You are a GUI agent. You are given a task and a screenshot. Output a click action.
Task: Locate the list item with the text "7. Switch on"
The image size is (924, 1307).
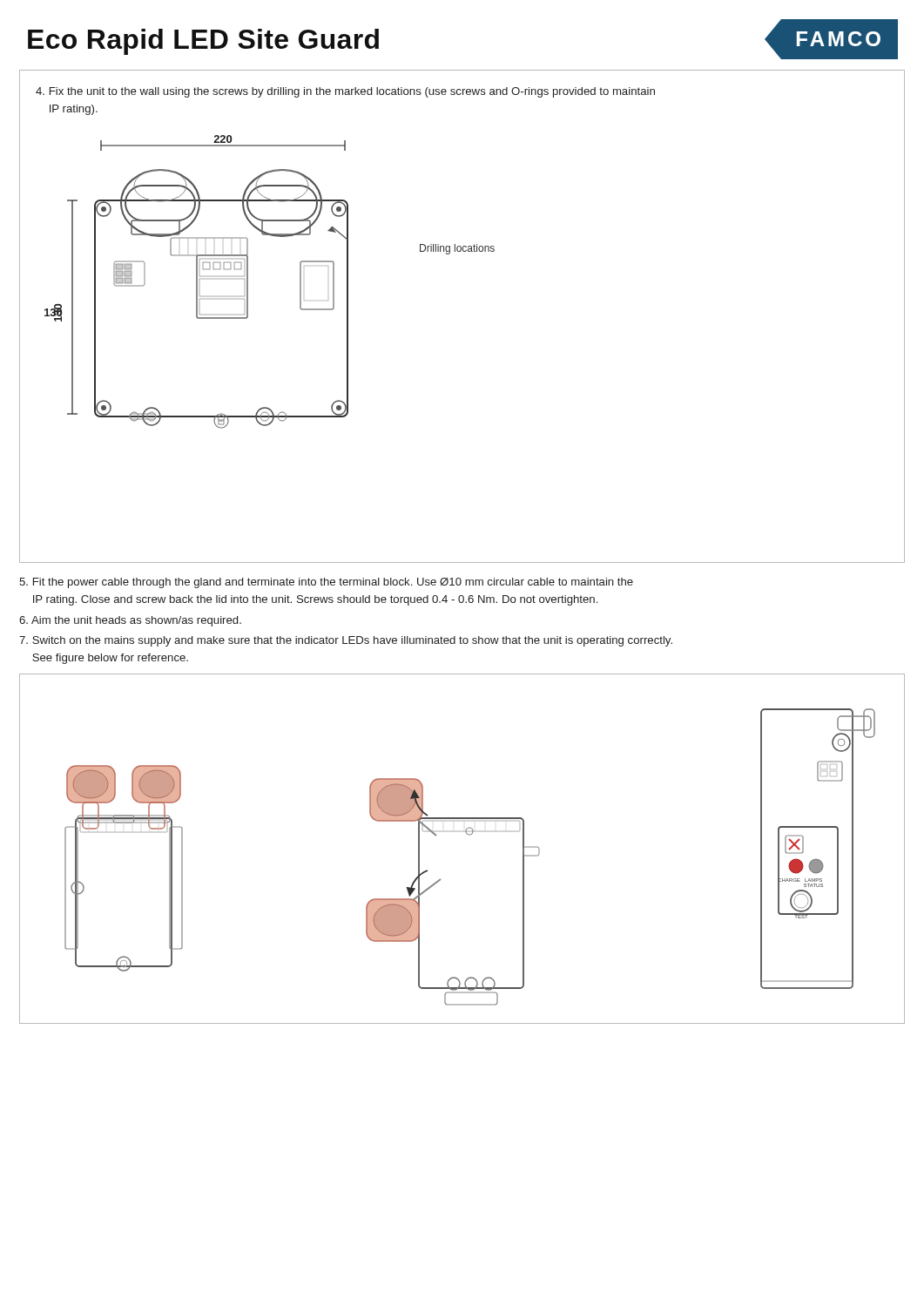(x=346, y=649)
